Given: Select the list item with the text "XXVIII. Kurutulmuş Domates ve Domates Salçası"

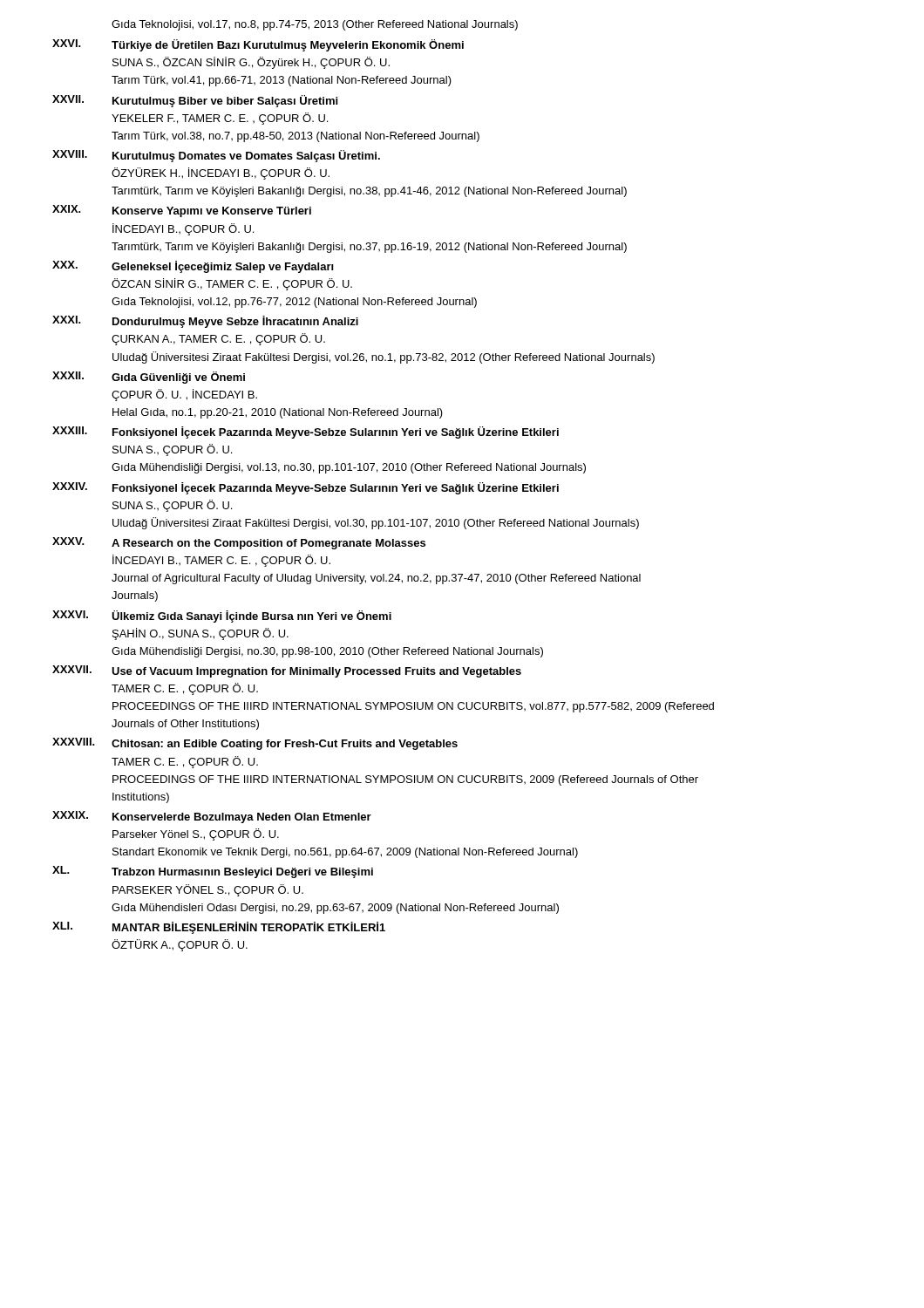Looking at the screenshot, I should (216, 156).
